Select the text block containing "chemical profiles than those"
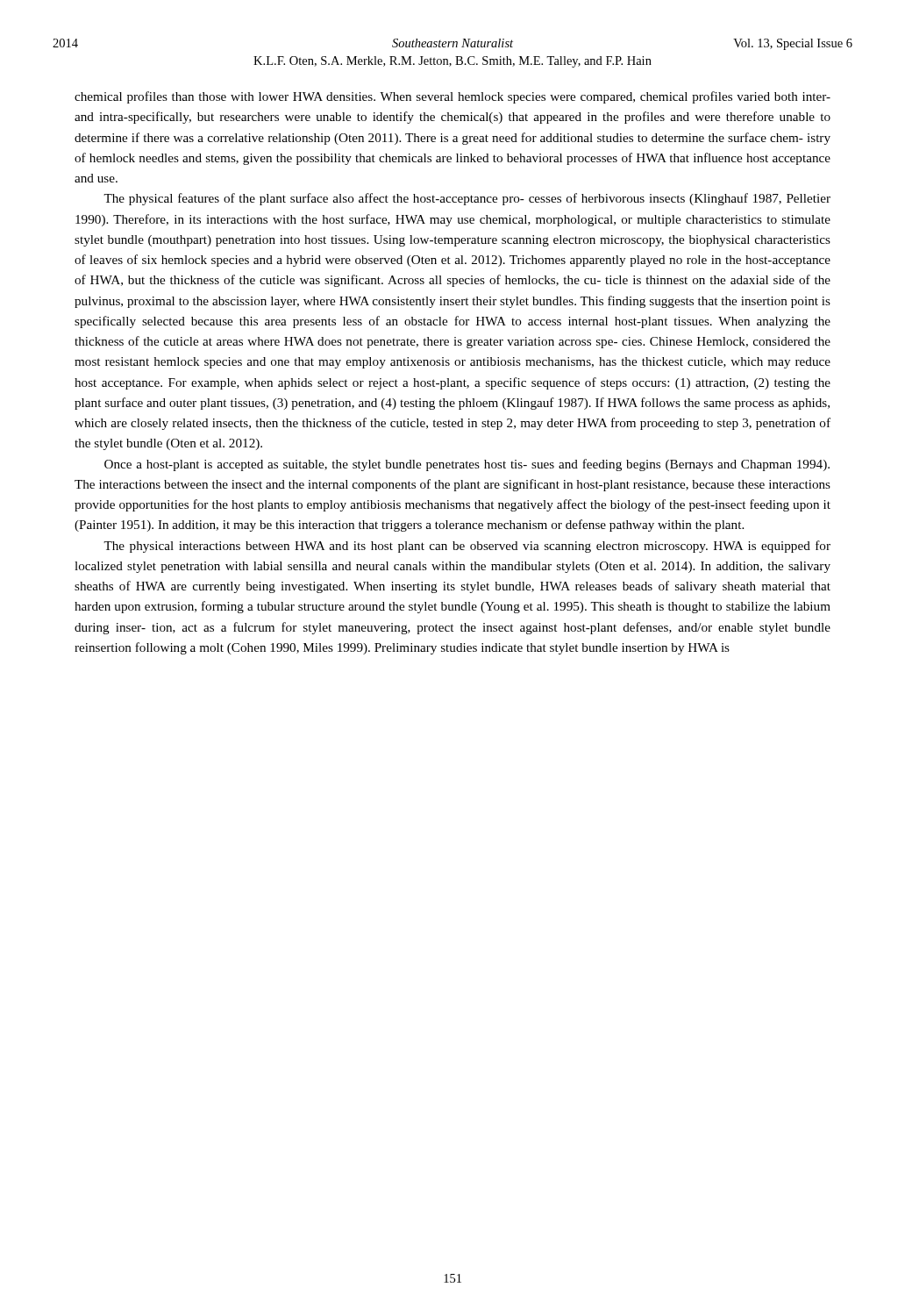Screen dimensions: 1316x905 (452, 137)
